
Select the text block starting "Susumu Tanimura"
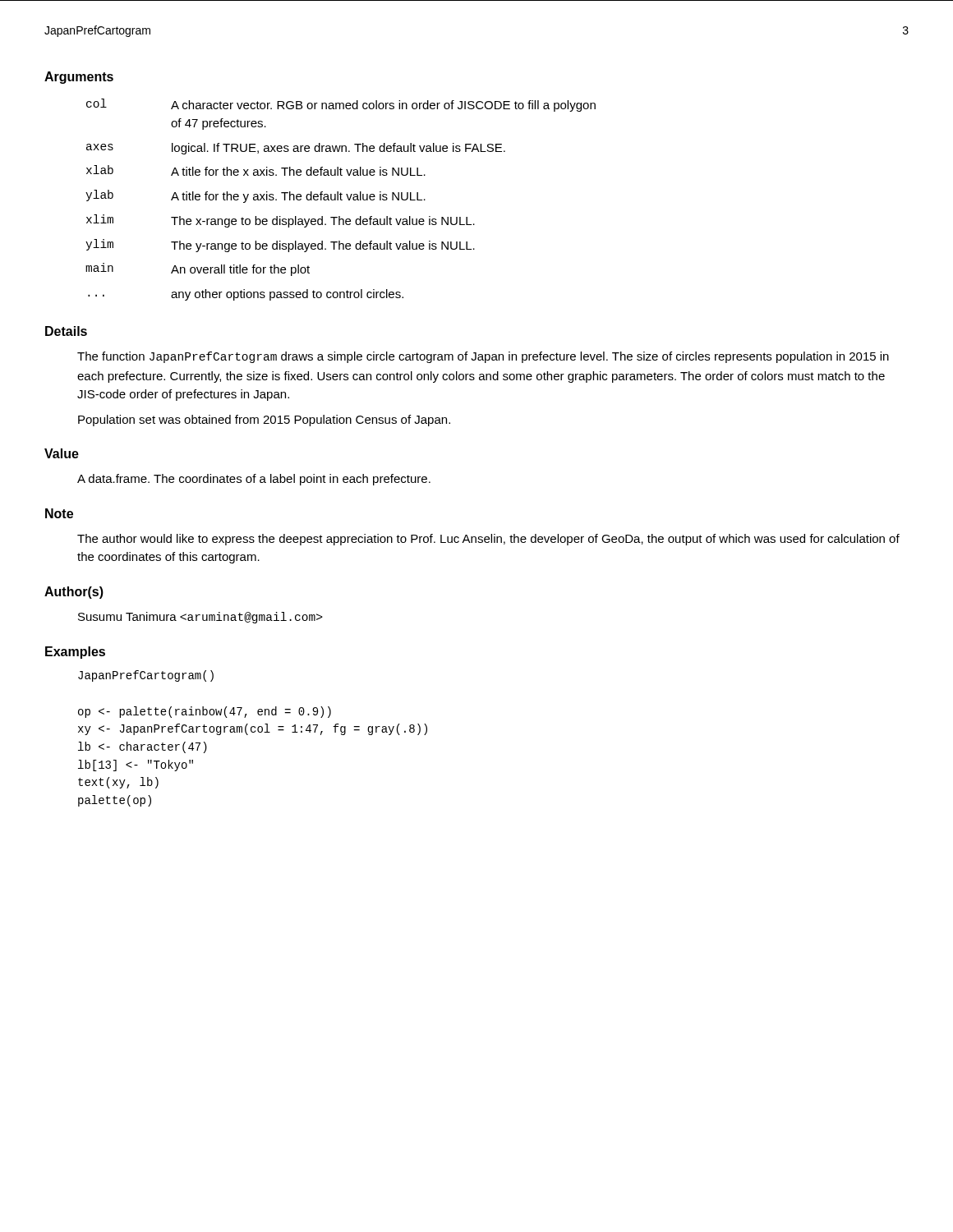pos(200,616)
